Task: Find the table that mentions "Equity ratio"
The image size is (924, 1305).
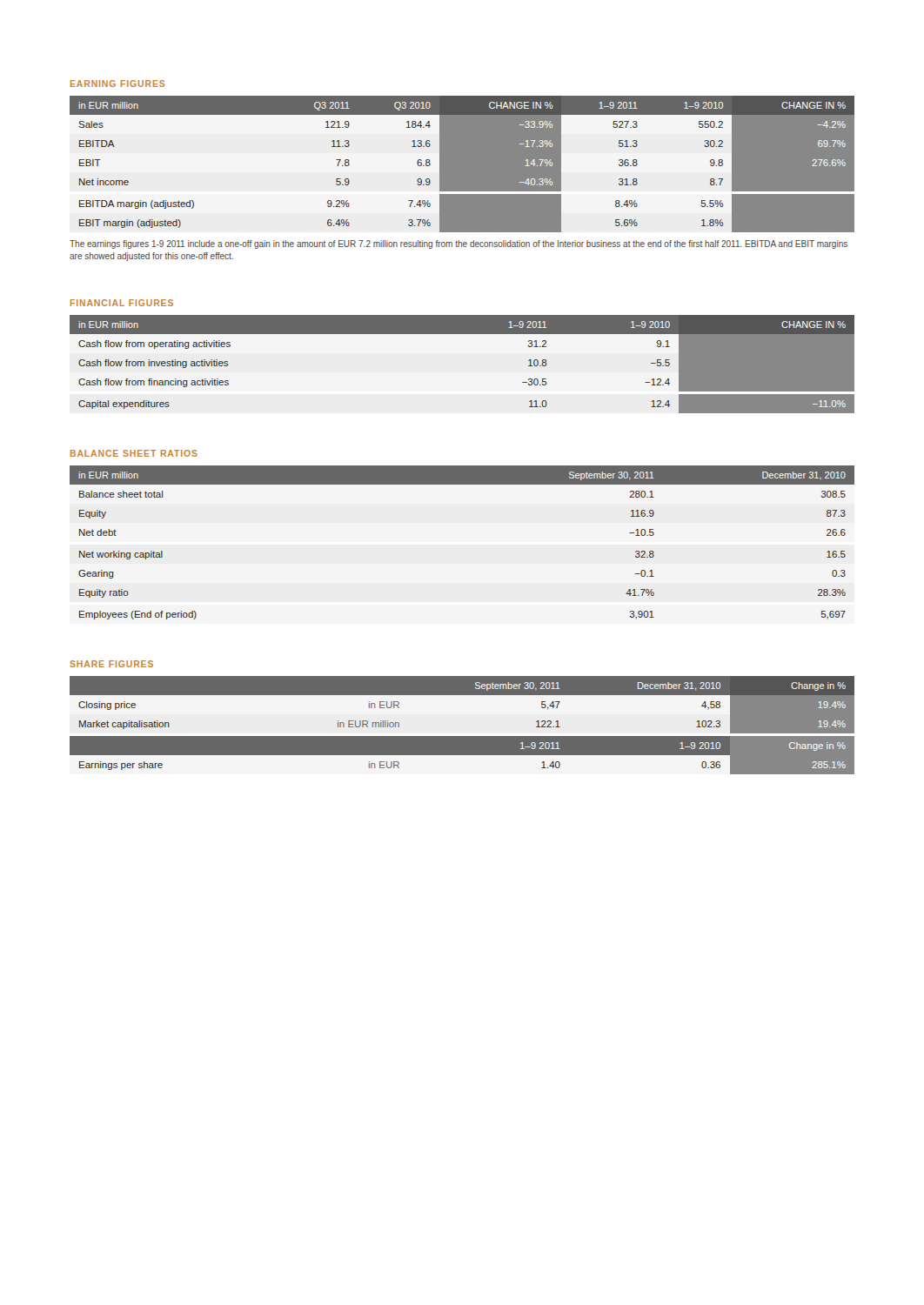Action: (462, 545)
